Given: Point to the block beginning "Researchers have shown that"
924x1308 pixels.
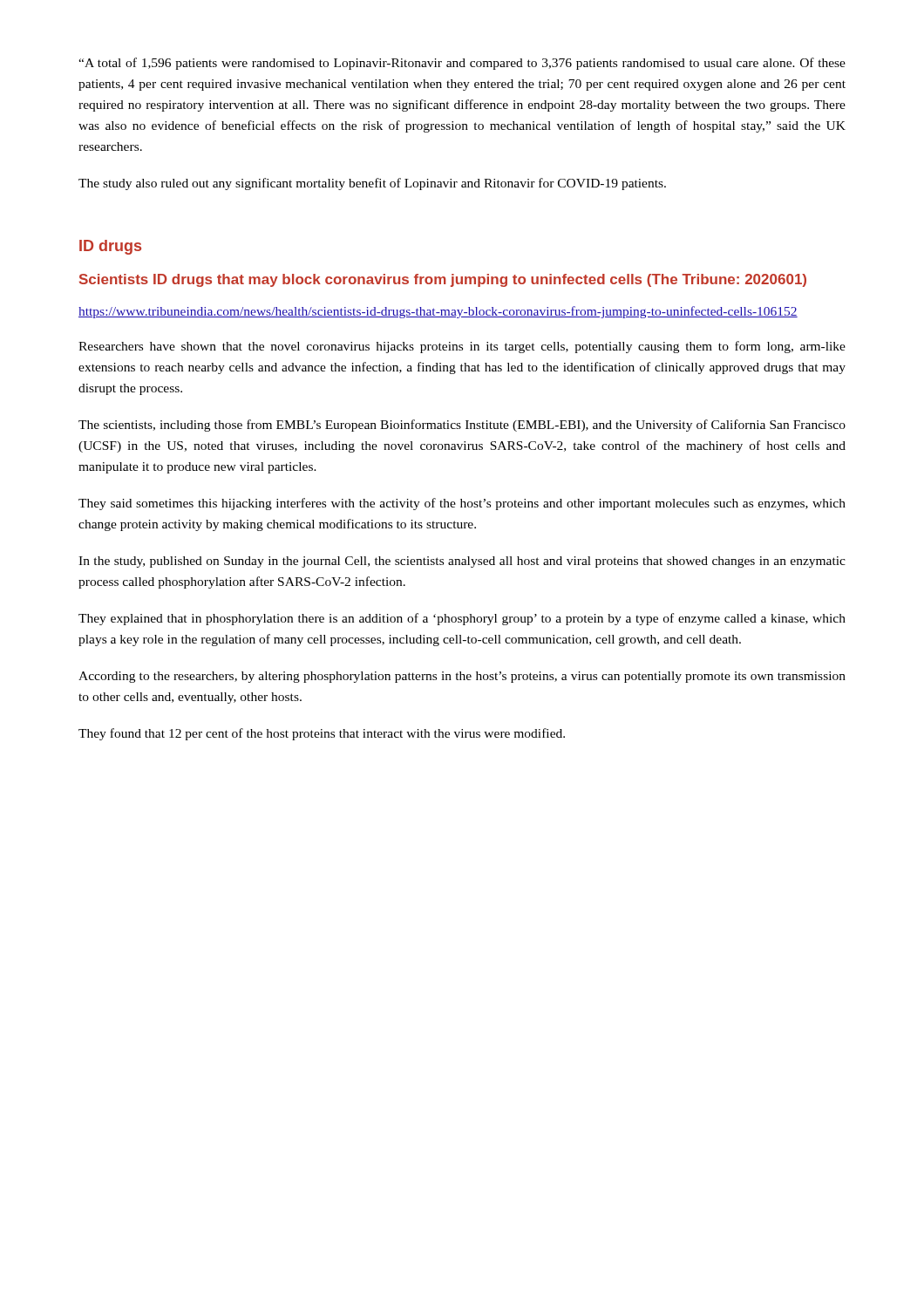Looking at the screenshot, I should pos(462,367).
